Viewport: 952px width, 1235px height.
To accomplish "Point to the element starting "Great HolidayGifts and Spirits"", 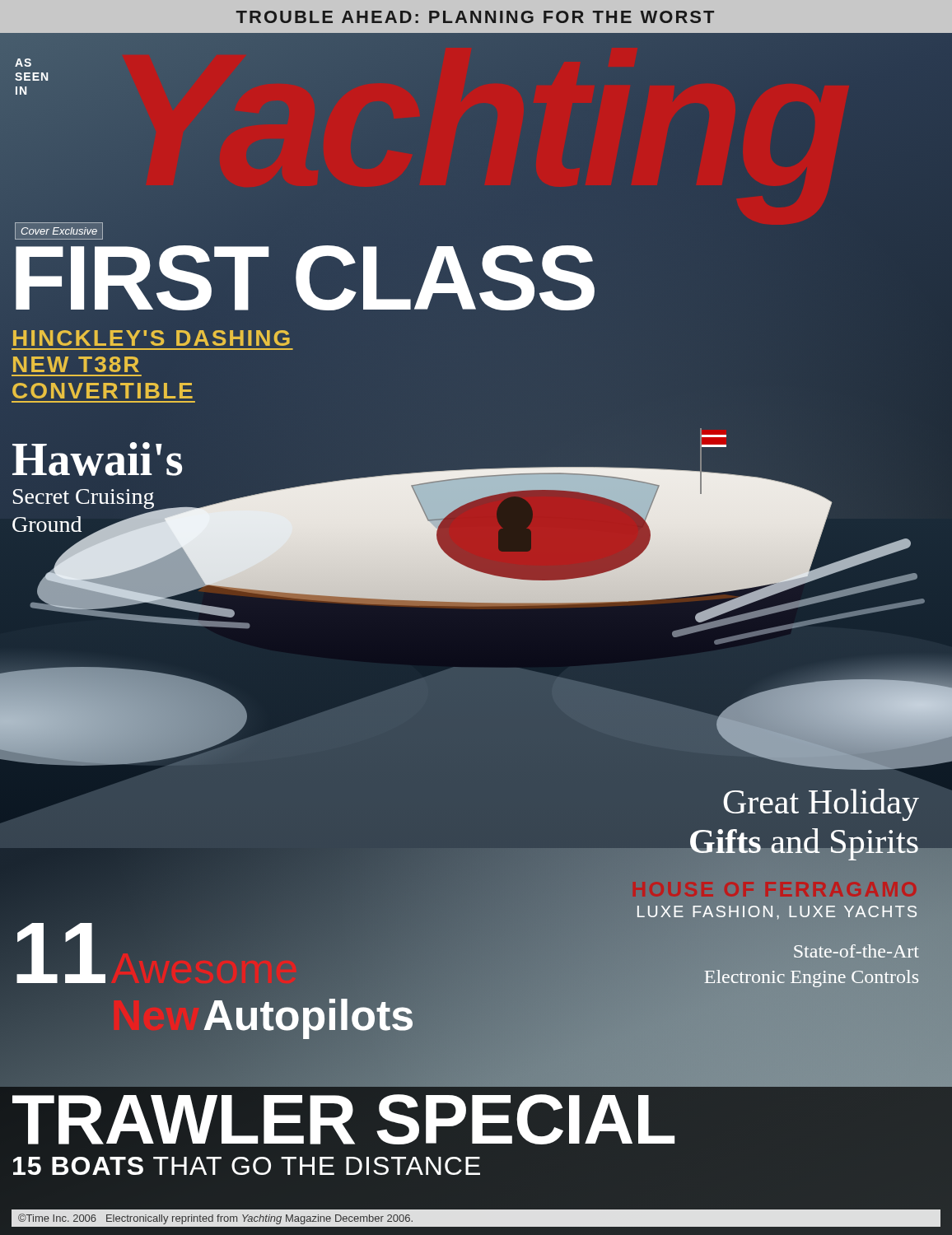I will (x=804, y=822).
